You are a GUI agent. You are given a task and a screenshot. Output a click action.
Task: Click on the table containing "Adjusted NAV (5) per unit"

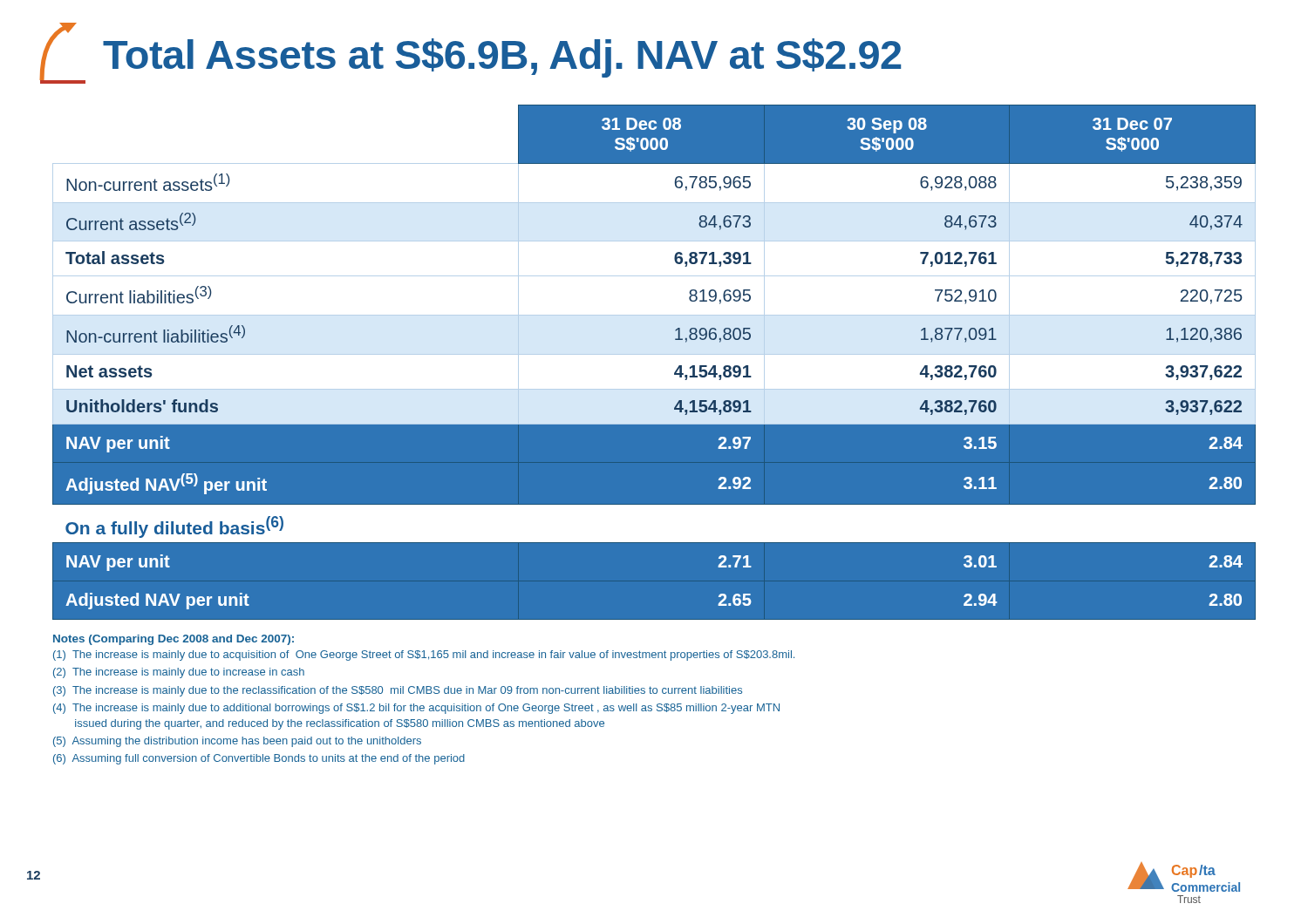(654, 362)
